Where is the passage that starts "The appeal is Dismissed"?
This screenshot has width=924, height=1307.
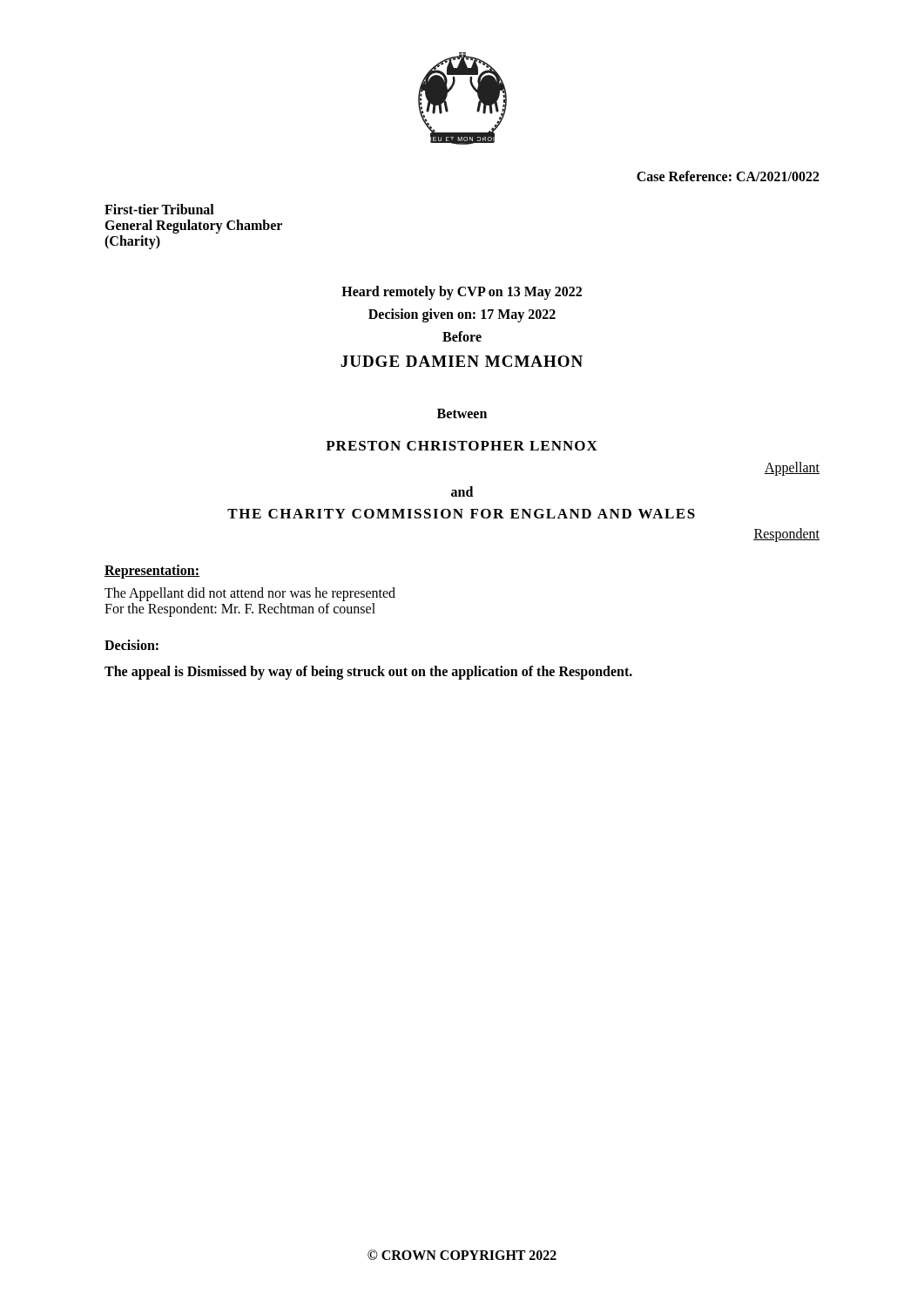click(x=368, y=671)
